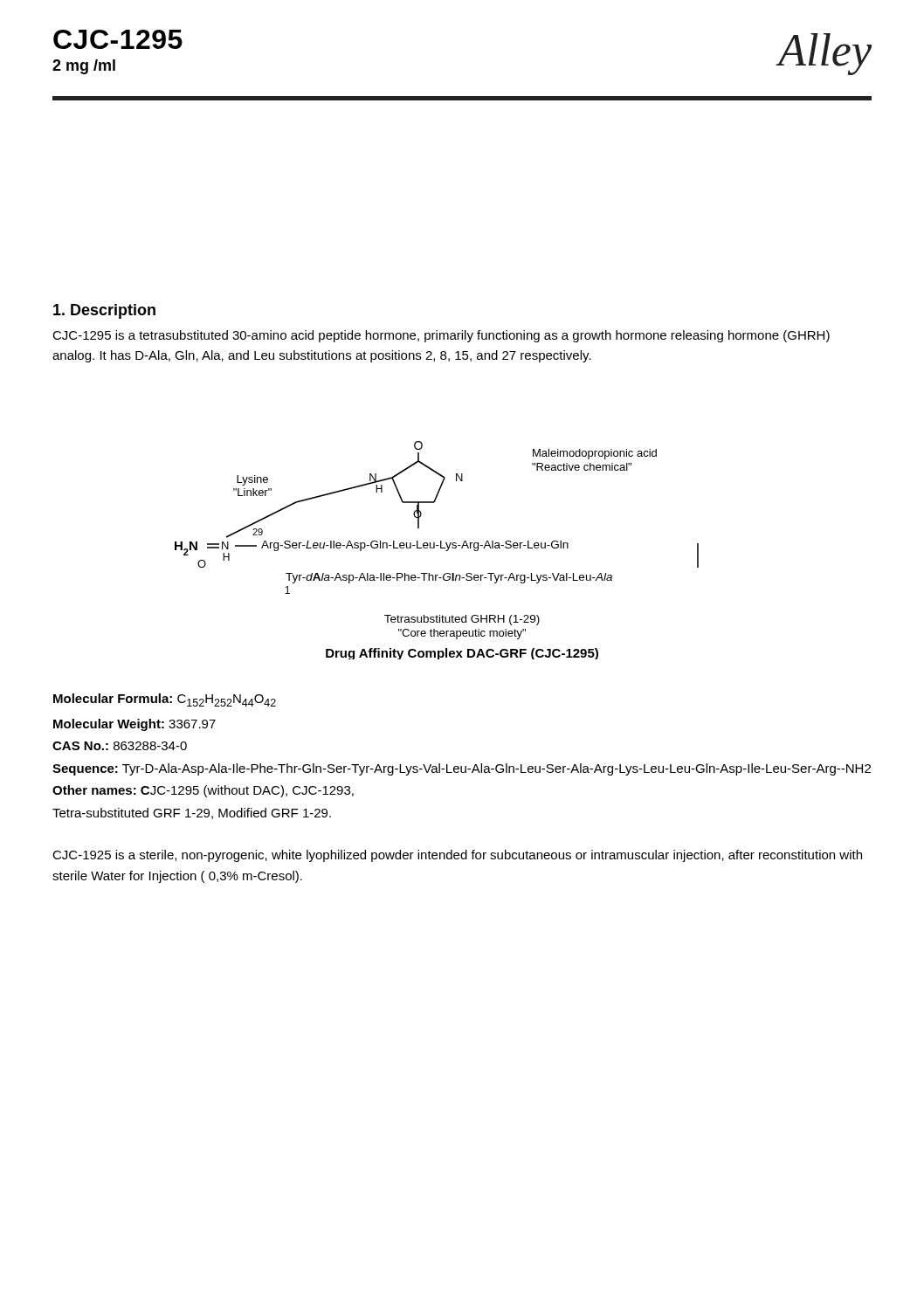The height and width of the screenshot is (1310, 924).
Task: Locate the section header
Action: [104, 310]
